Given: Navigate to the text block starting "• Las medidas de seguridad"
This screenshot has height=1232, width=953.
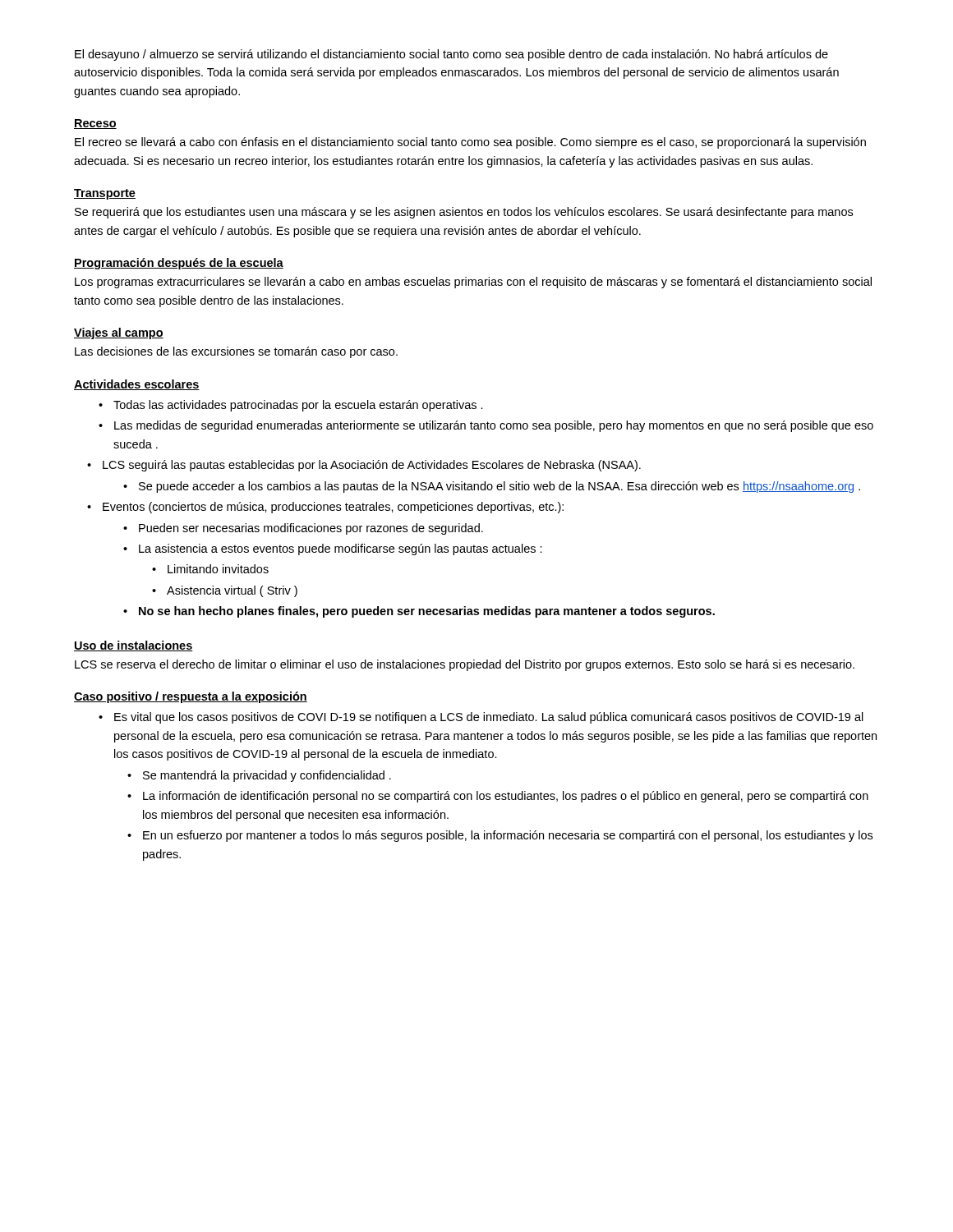Looking at the screenshot, I should pyautogui.click(x=489, y=435).
